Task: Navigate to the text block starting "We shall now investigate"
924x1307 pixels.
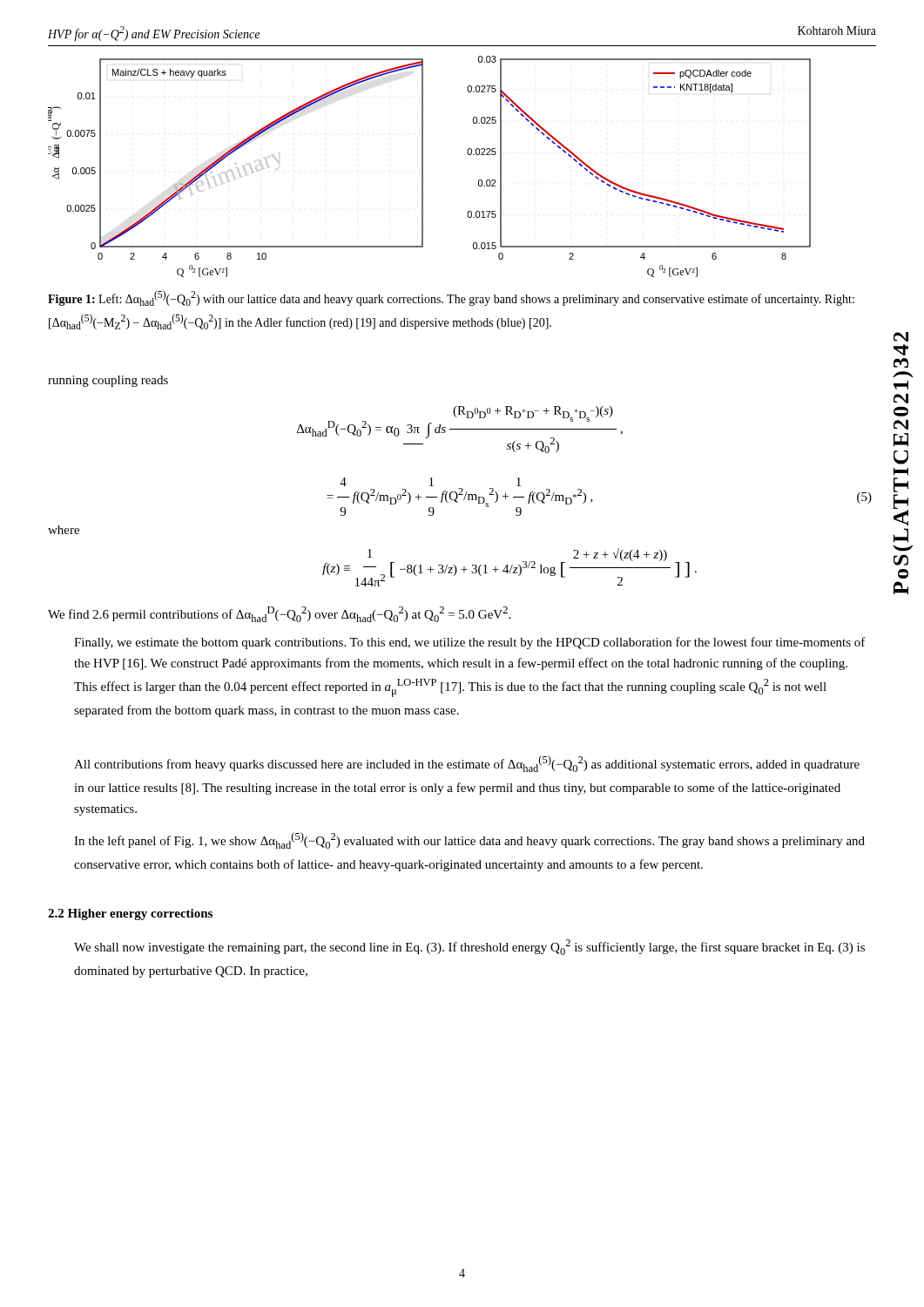Action: (x=473, y=958)
